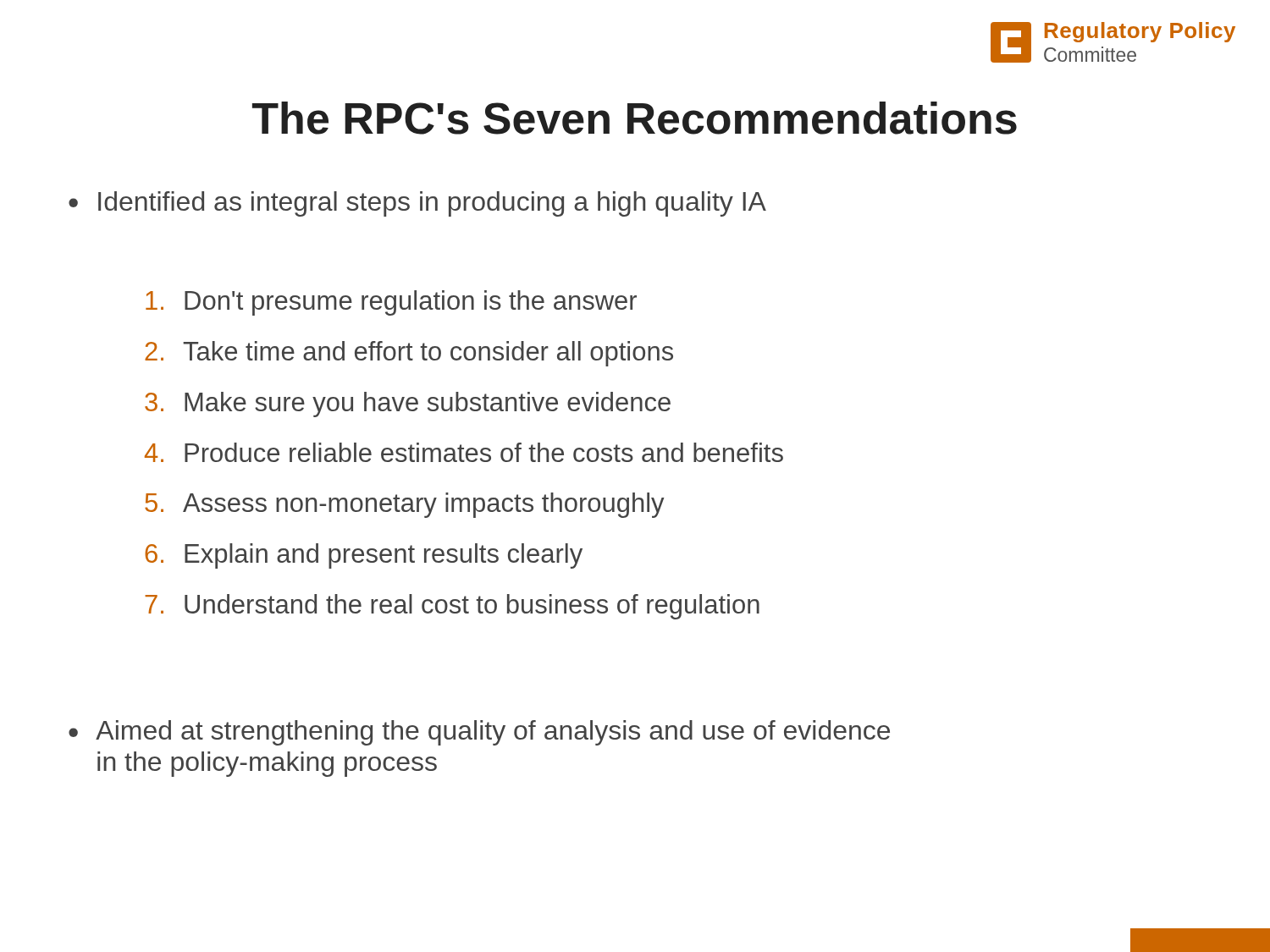1270x952 pixels.
Task: Select the region starting "• Identified as integral"
Action: pyautogui.click(x=417, y=204)
